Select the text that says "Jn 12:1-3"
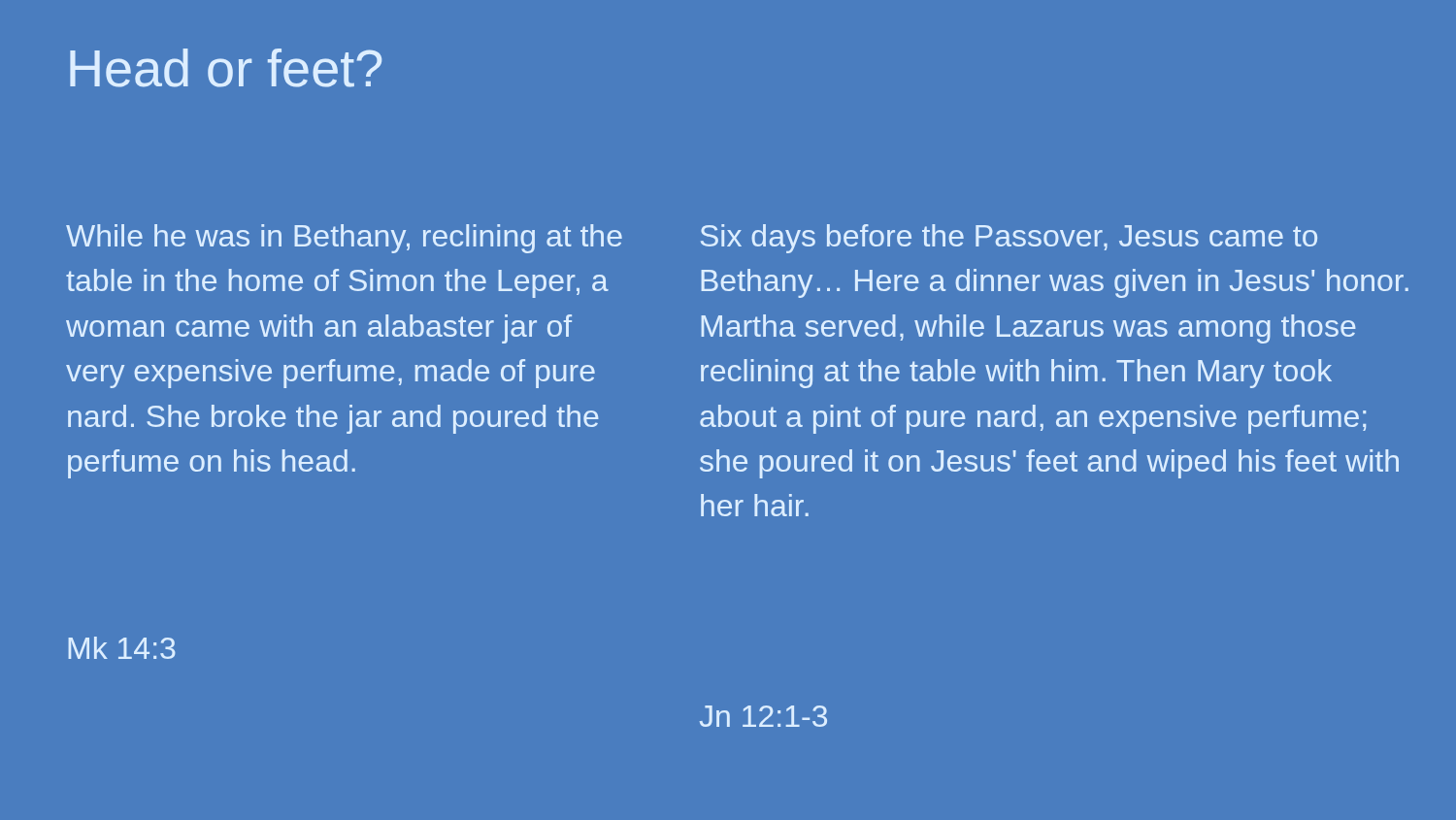Image resolution: width=1456 pixels, height=820 pixels. coord(764,716)
